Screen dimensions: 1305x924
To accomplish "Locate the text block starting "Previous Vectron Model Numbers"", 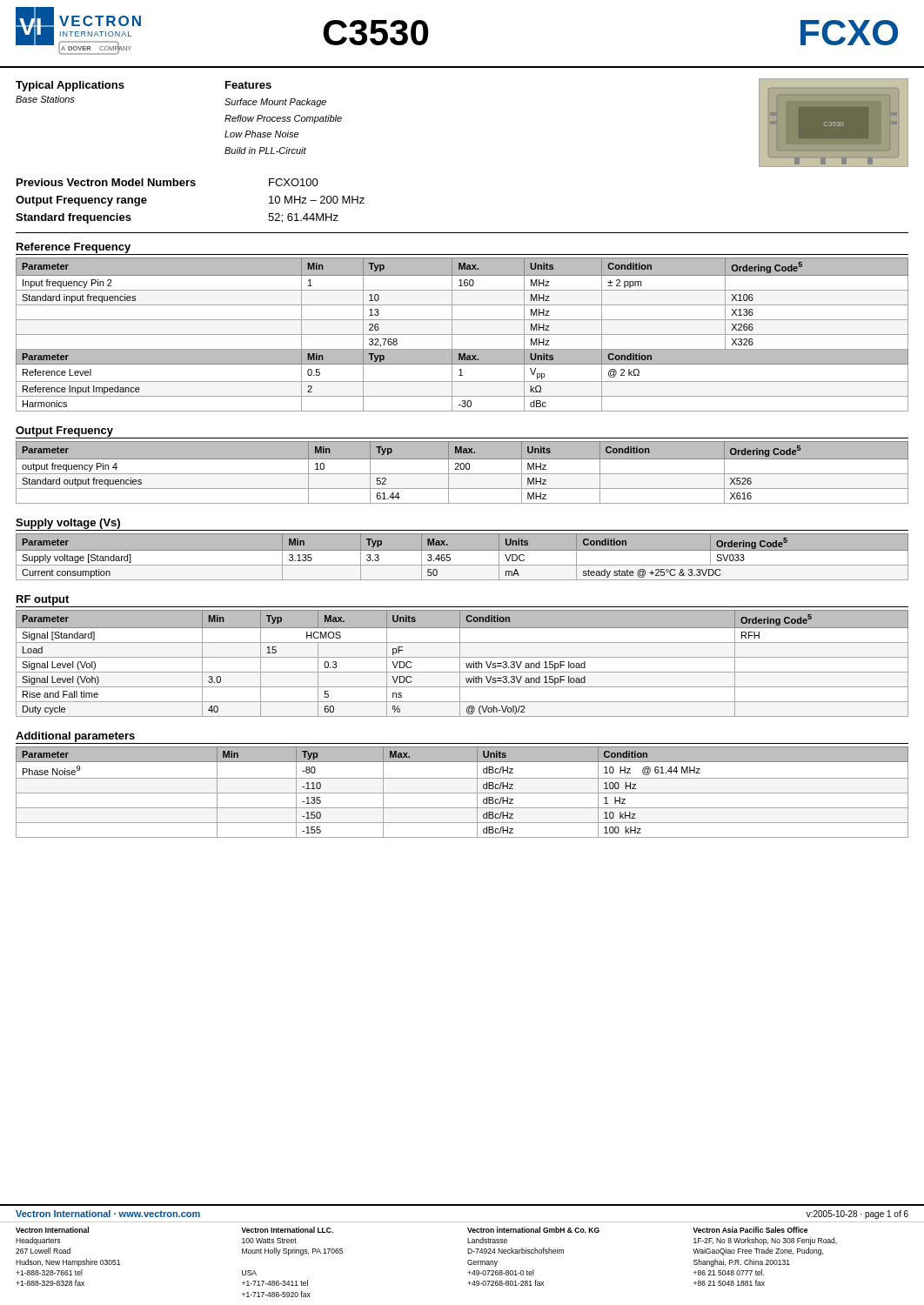I will pos(106,182).
